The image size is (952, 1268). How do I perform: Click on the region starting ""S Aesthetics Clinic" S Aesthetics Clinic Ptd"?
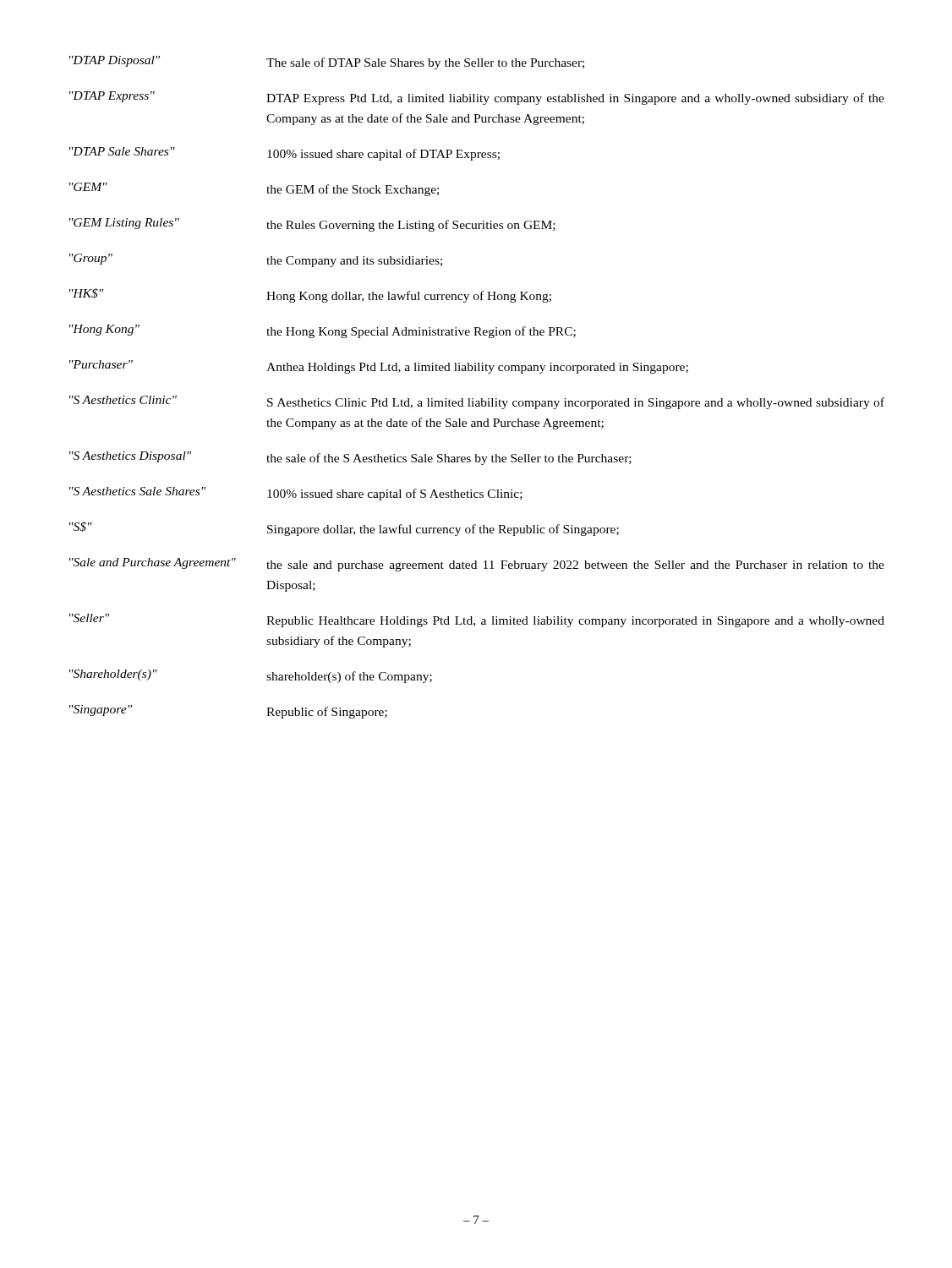tap(476, 413)
